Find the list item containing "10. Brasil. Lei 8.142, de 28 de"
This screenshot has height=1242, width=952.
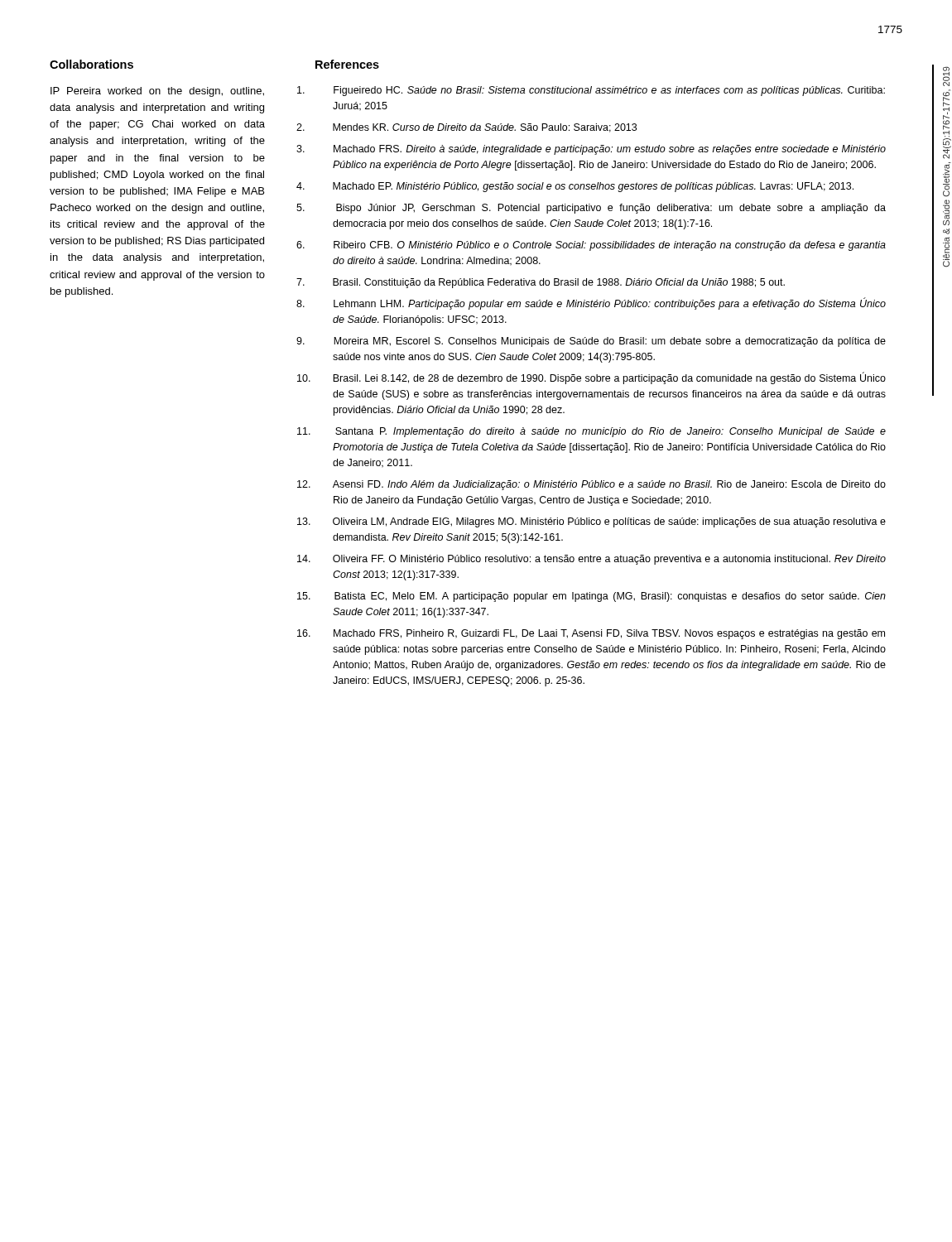coord(600,393)
